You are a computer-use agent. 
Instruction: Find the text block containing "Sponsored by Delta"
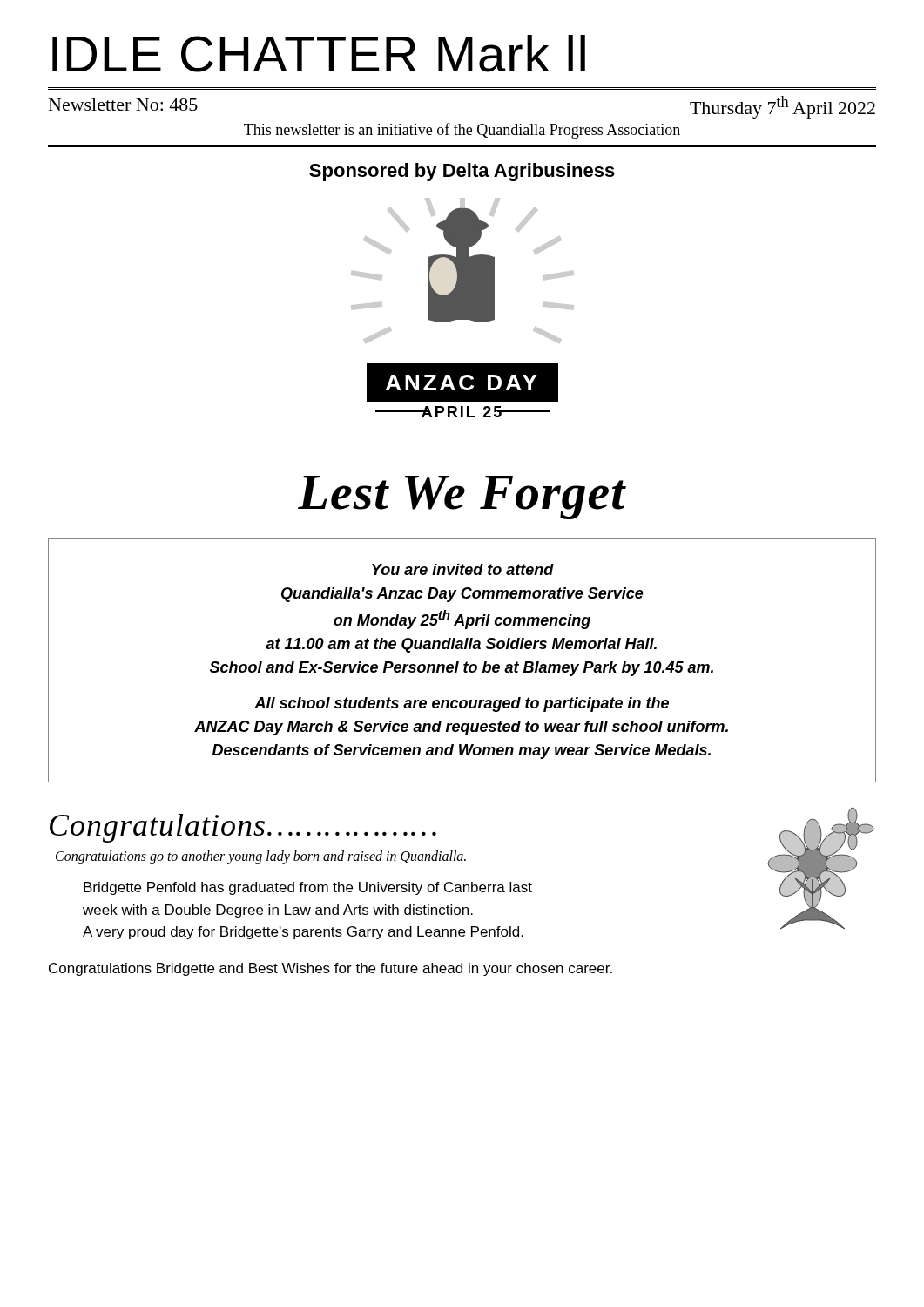(x=462, y=170)
